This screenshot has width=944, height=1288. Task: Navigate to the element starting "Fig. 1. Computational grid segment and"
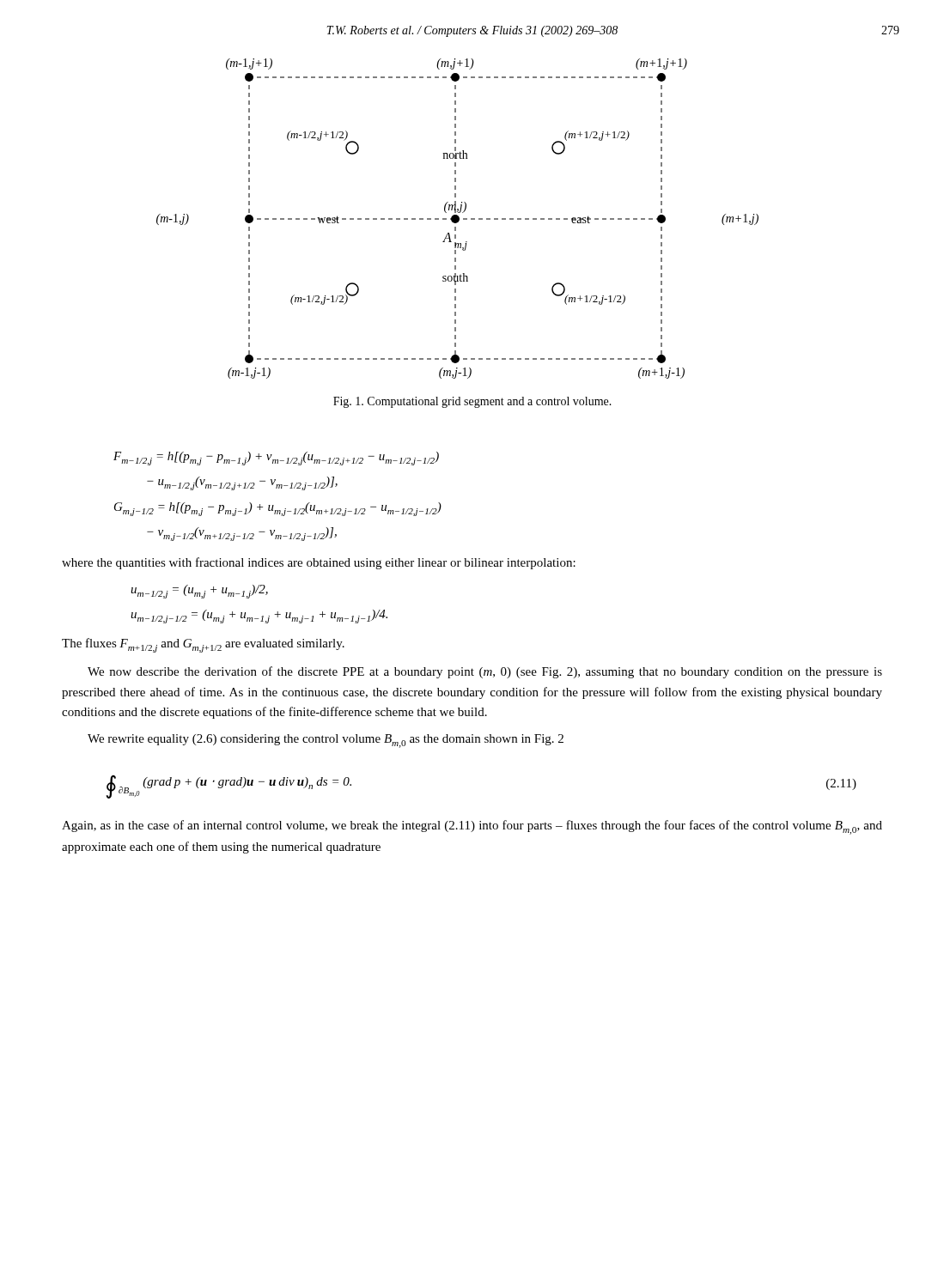point(472,401)
